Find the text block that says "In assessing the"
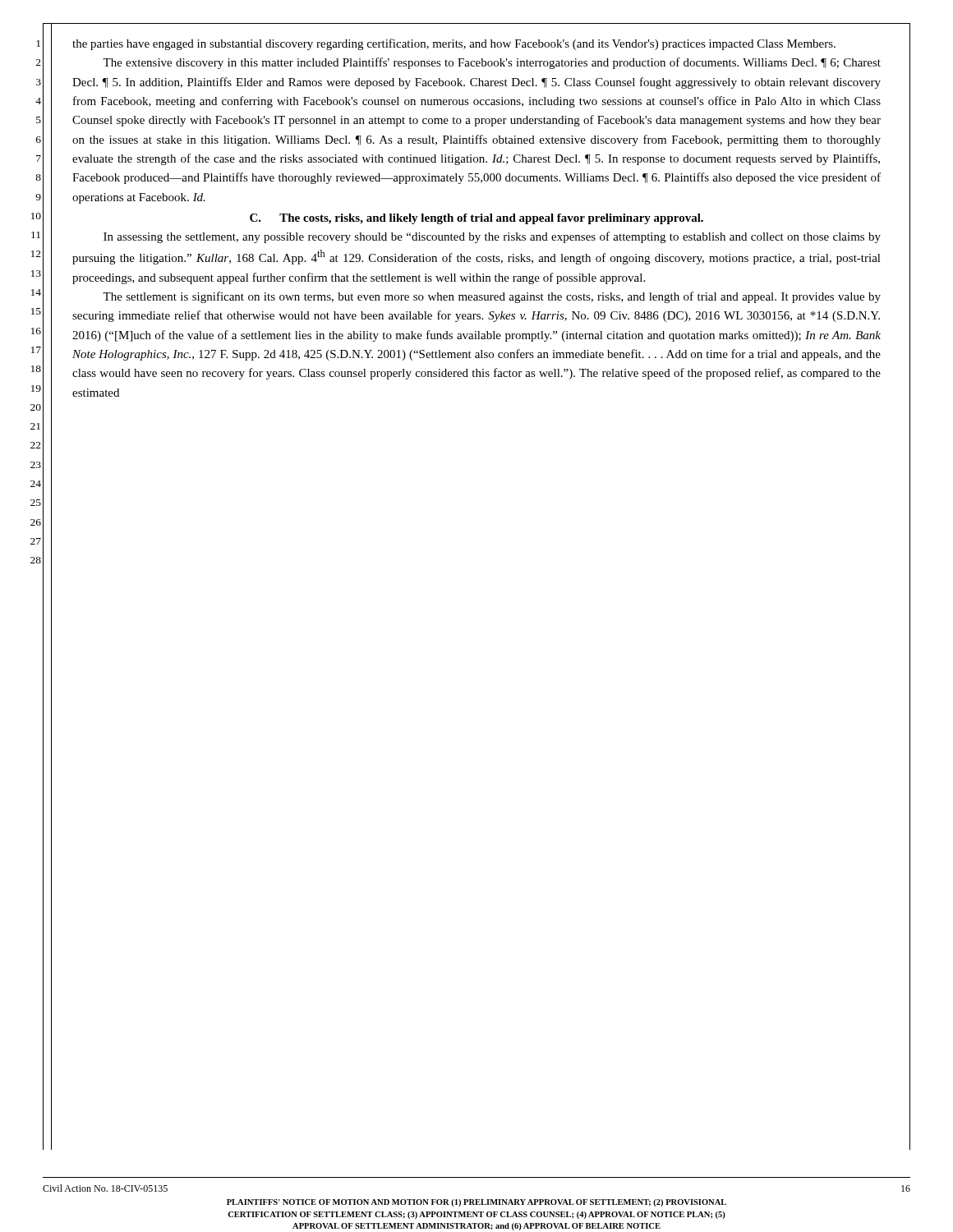The height and width of the screenshot is (1232, 953). 476,257
